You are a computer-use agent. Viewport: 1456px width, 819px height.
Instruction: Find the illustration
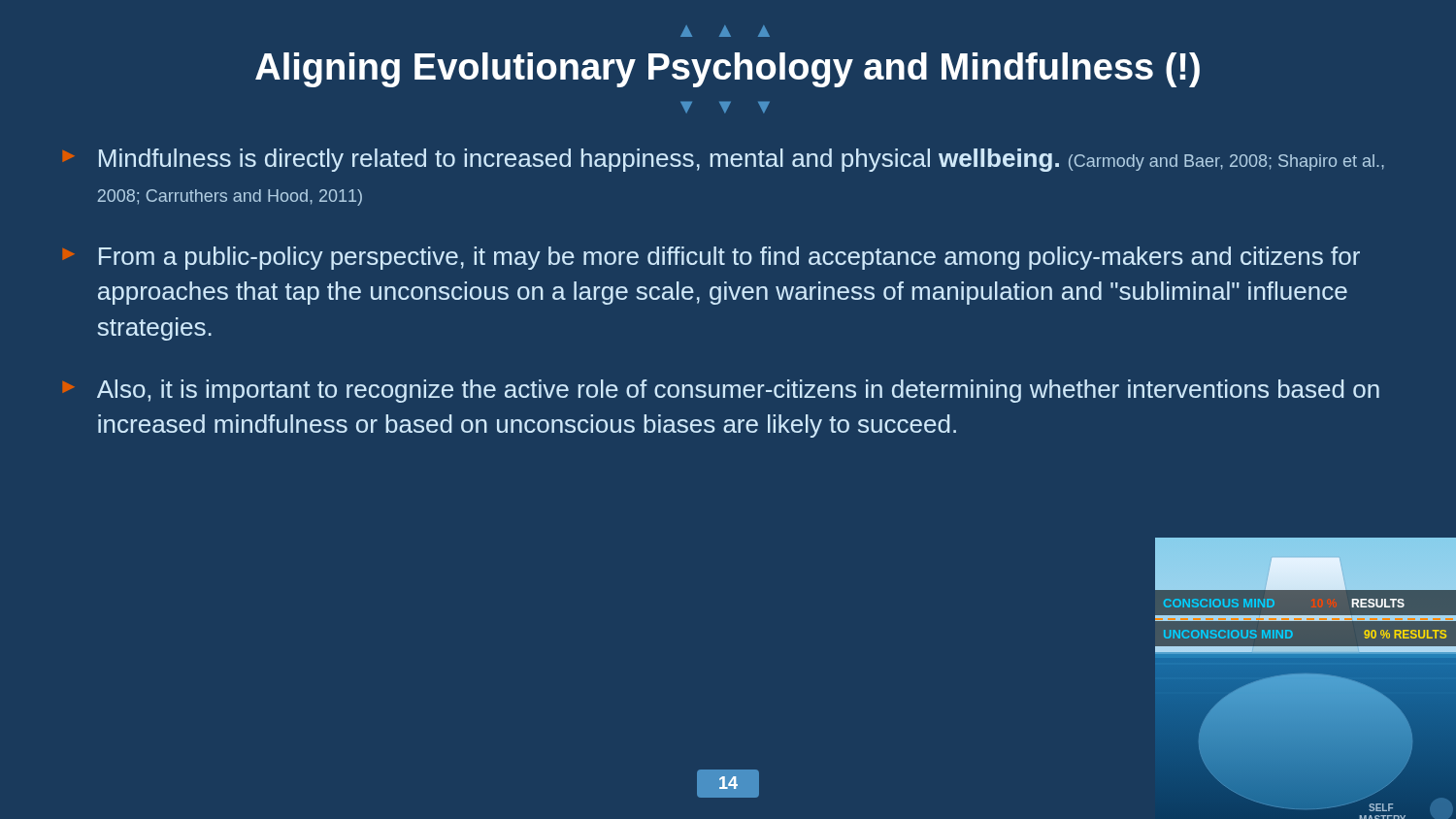tap(1306, 678)
